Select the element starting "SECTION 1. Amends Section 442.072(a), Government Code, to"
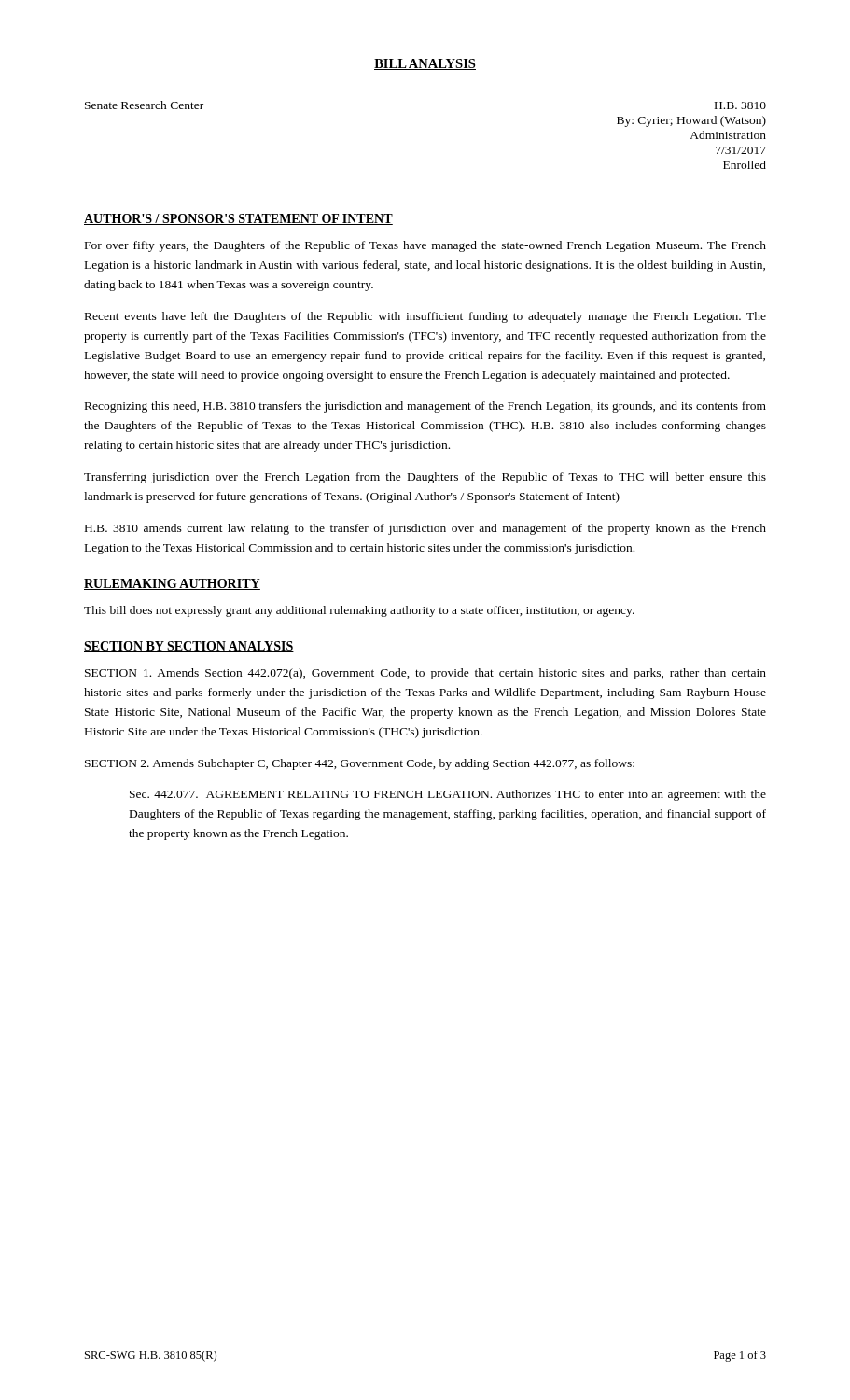Viewport: 850px width, 1400px height. tap(425, 702)
